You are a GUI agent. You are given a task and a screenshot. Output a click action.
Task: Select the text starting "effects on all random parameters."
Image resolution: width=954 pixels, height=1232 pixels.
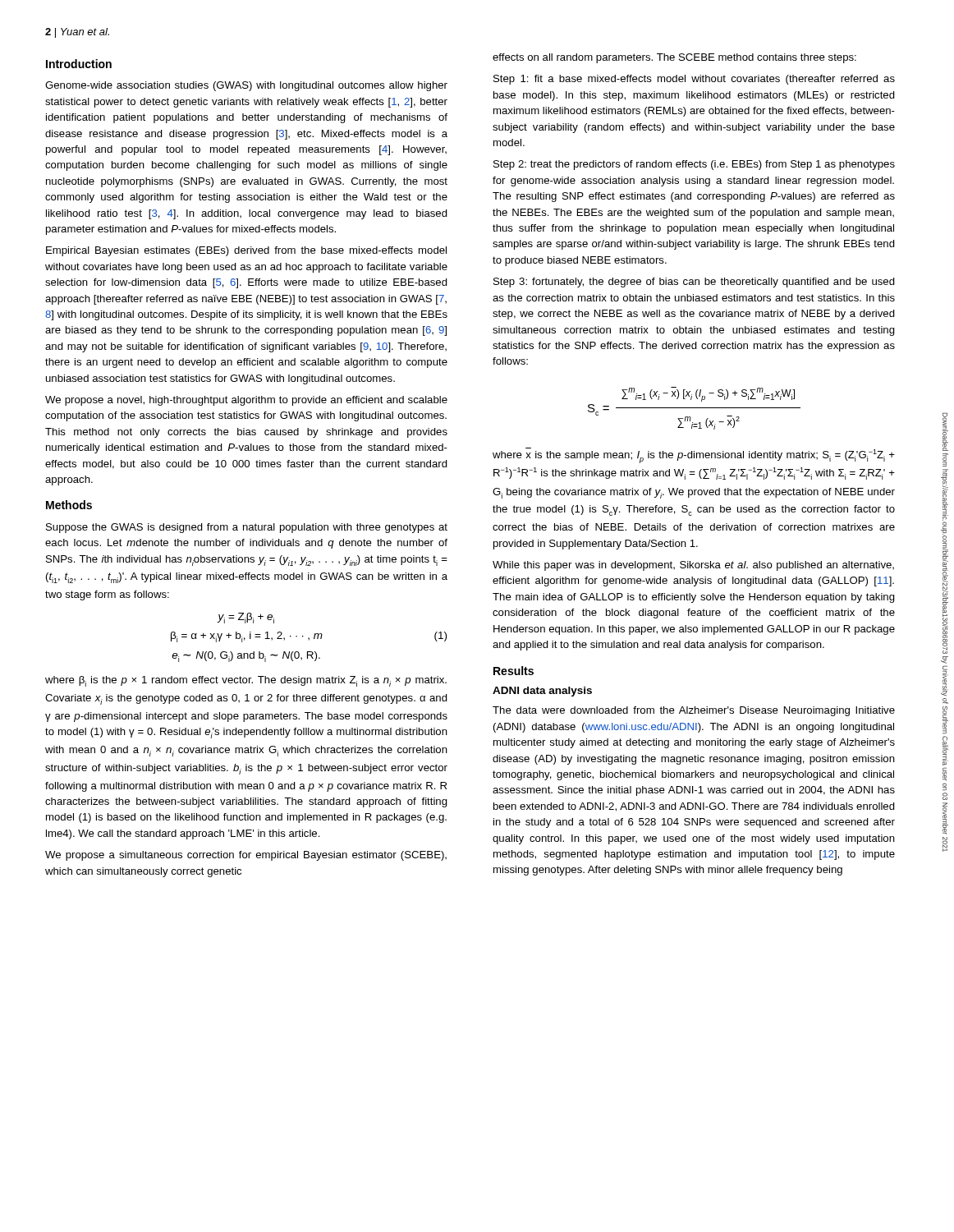click(694, 57)
